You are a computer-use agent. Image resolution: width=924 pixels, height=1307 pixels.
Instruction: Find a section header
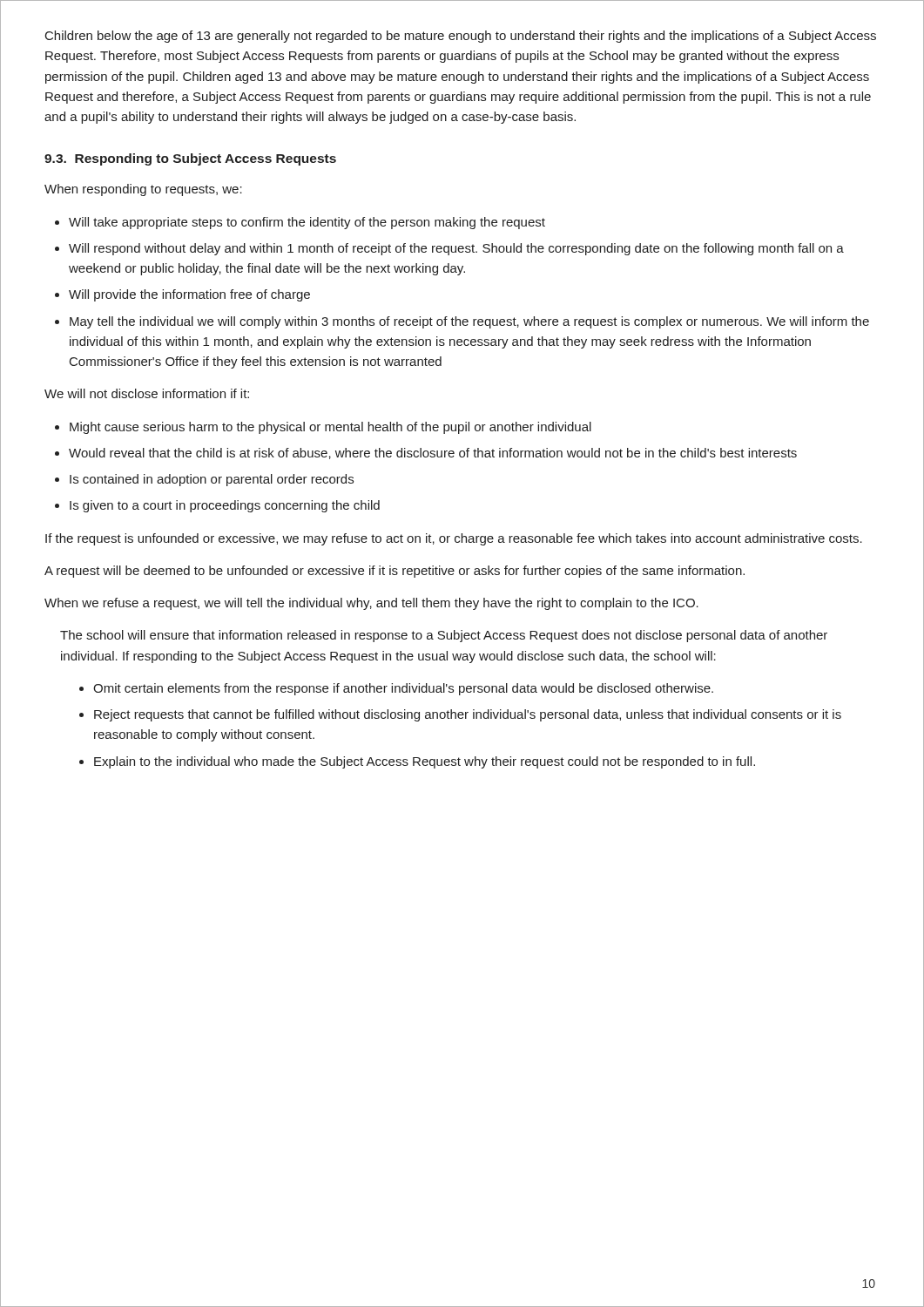click(x=190, y=158)
